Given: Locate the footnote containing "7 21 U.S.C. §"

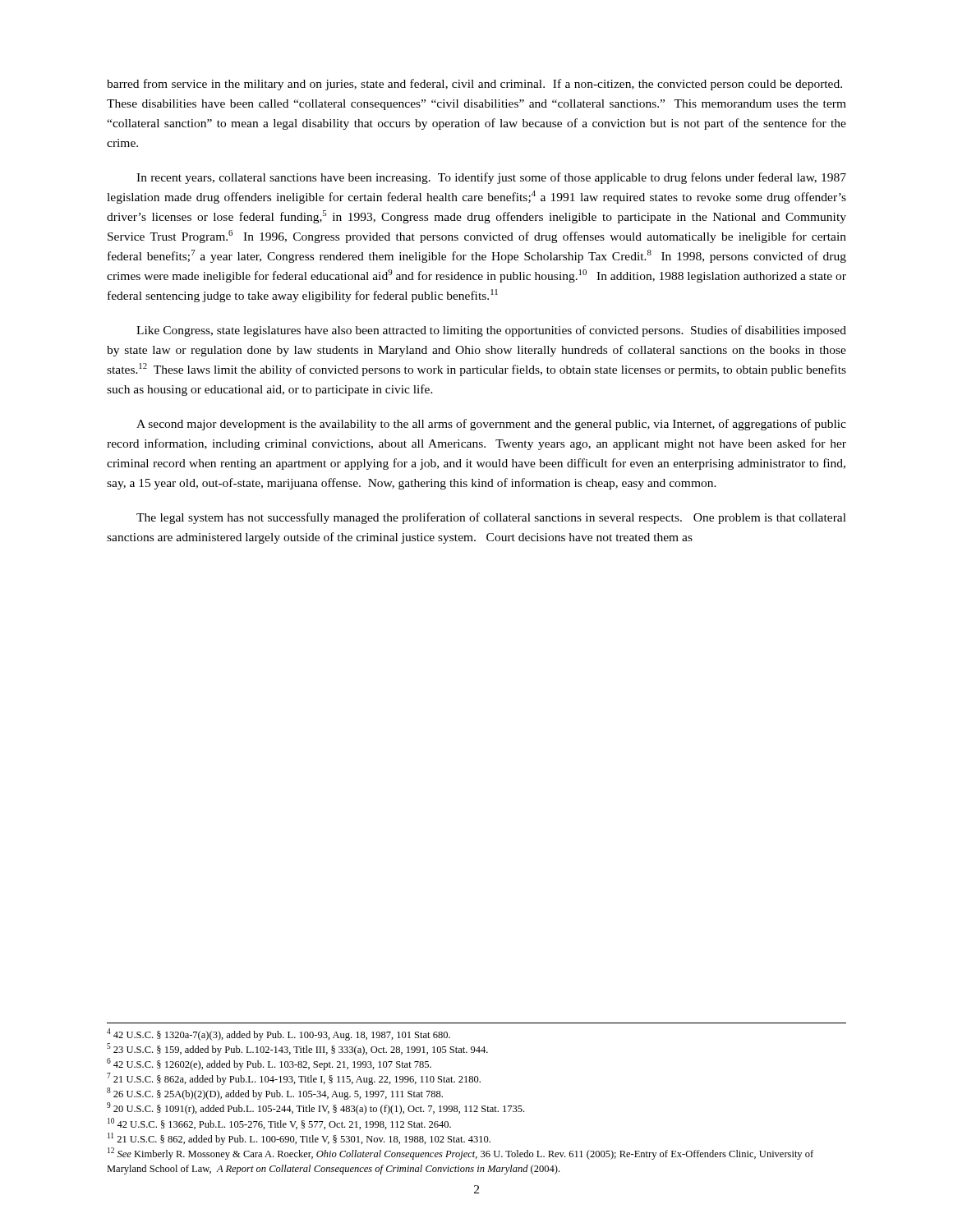Looking at the screenshot, I should coord(294,1079).
